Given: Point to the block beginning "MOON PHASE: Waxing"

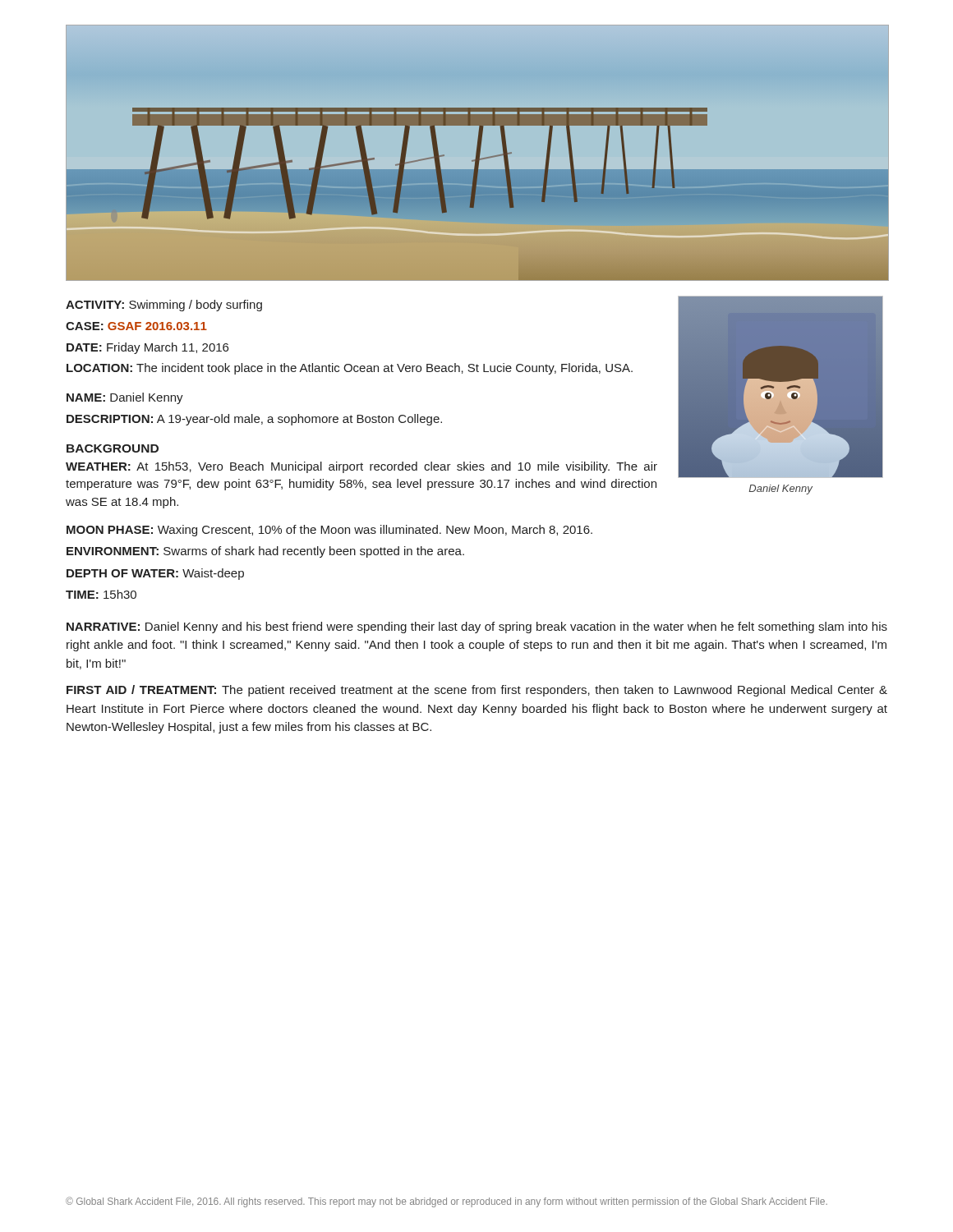Looking at the screenshot, I should 329,531.
